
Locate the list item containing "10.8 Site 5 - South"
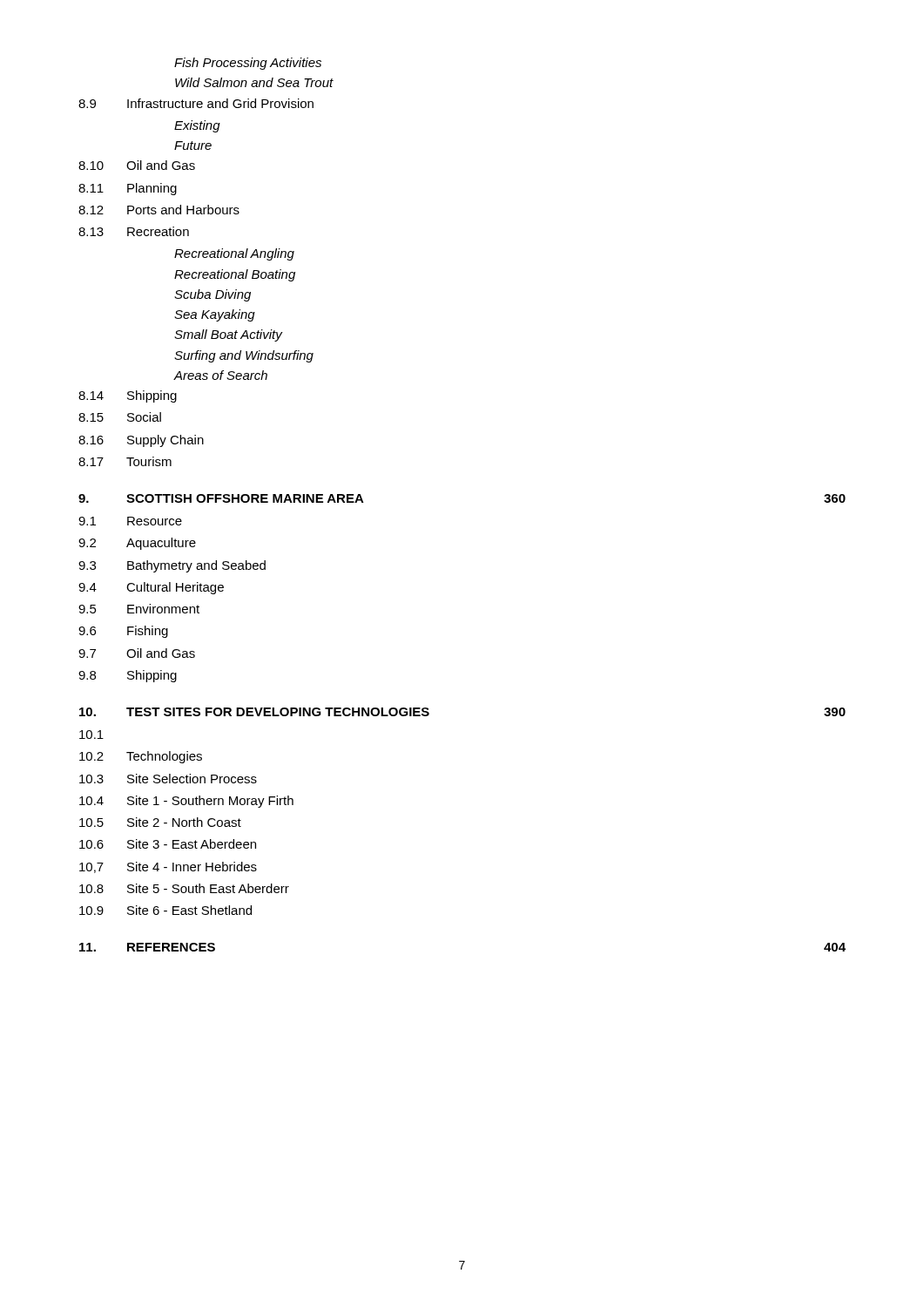coord(184,888)
